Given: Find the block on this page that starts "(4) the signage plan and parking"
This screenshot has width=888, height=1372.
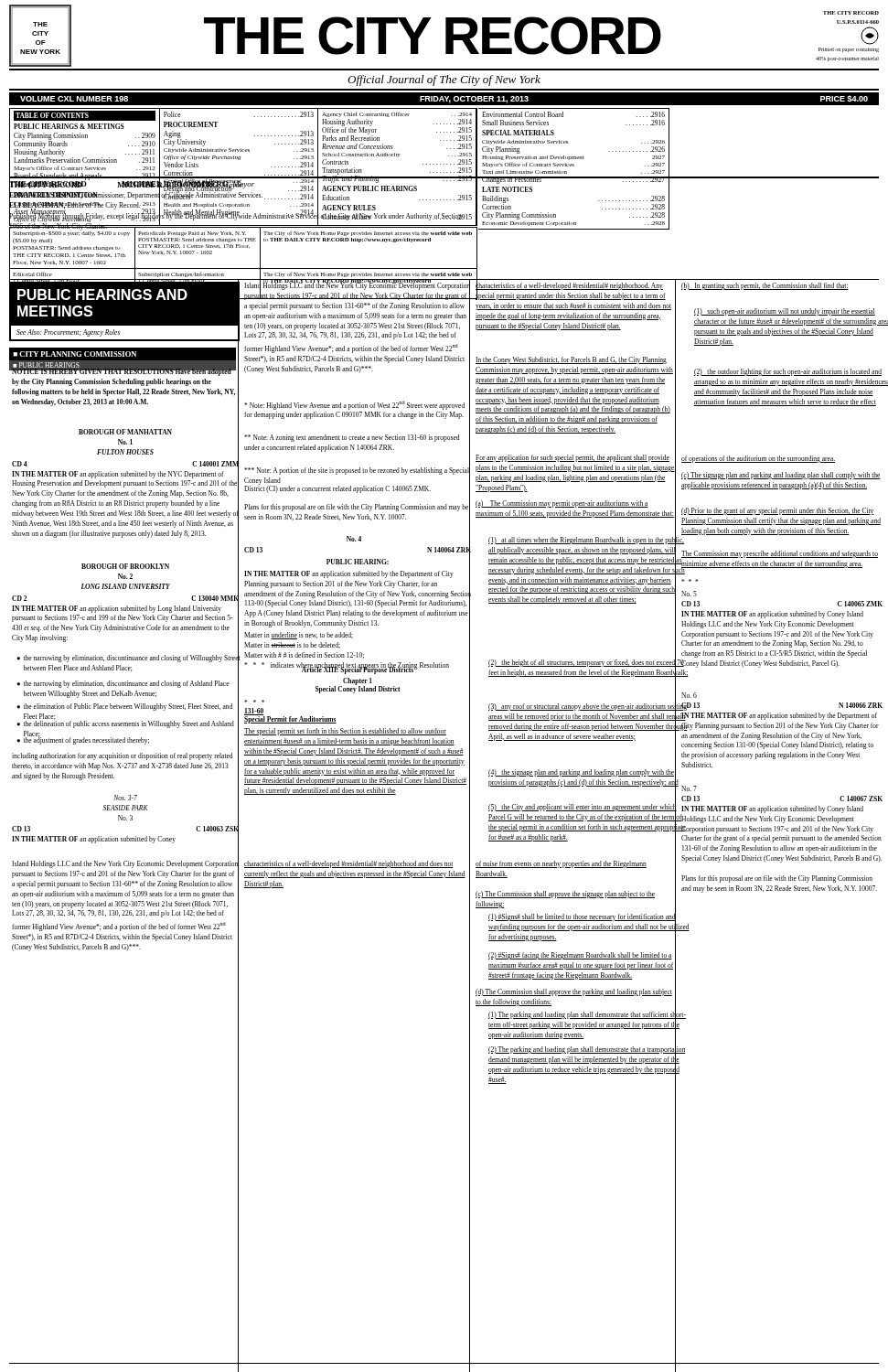Looking at the screenshot, I should click(583, 777).
